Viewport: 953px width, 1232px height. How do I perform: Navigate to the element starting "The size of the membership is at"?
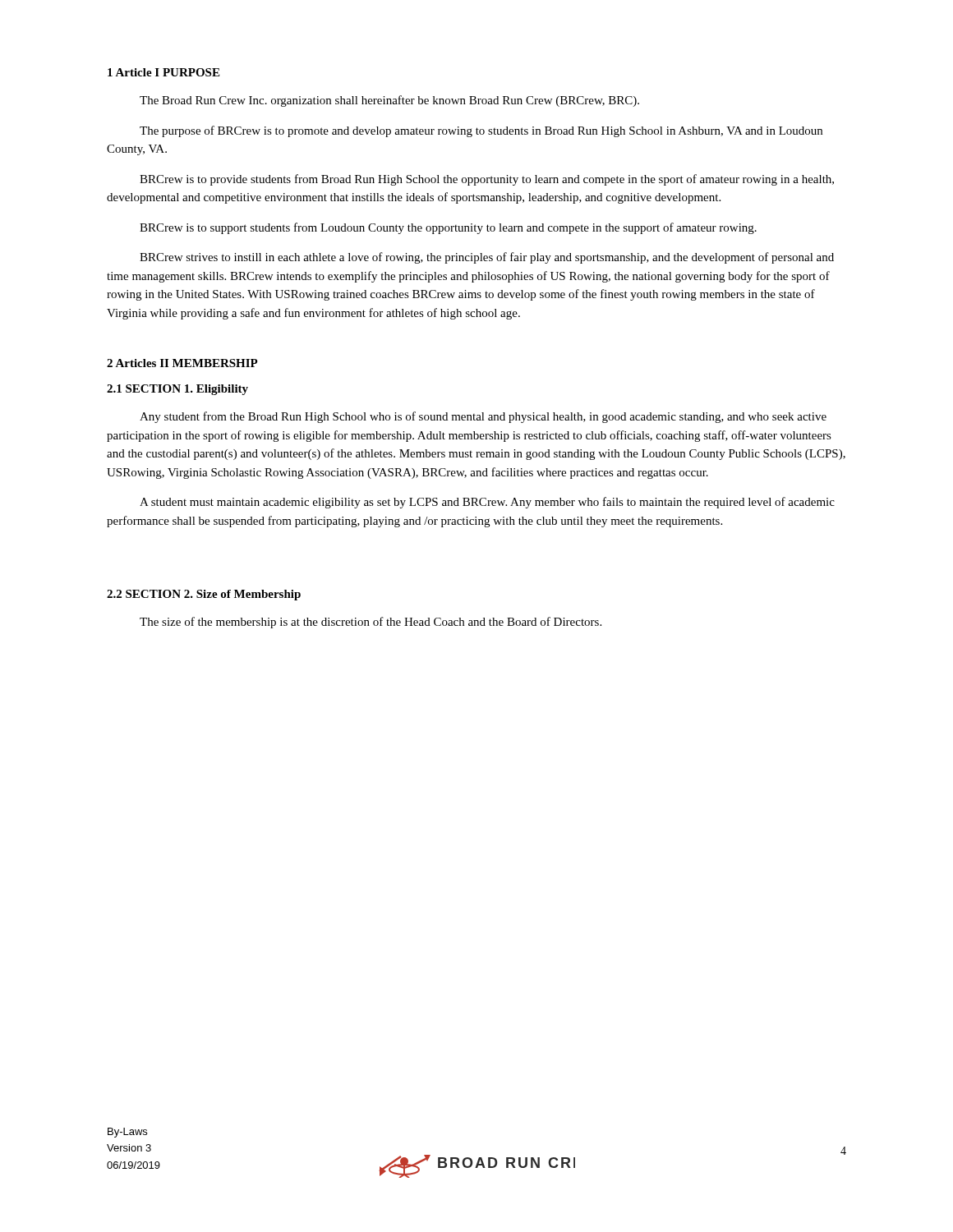pos(371,622)
